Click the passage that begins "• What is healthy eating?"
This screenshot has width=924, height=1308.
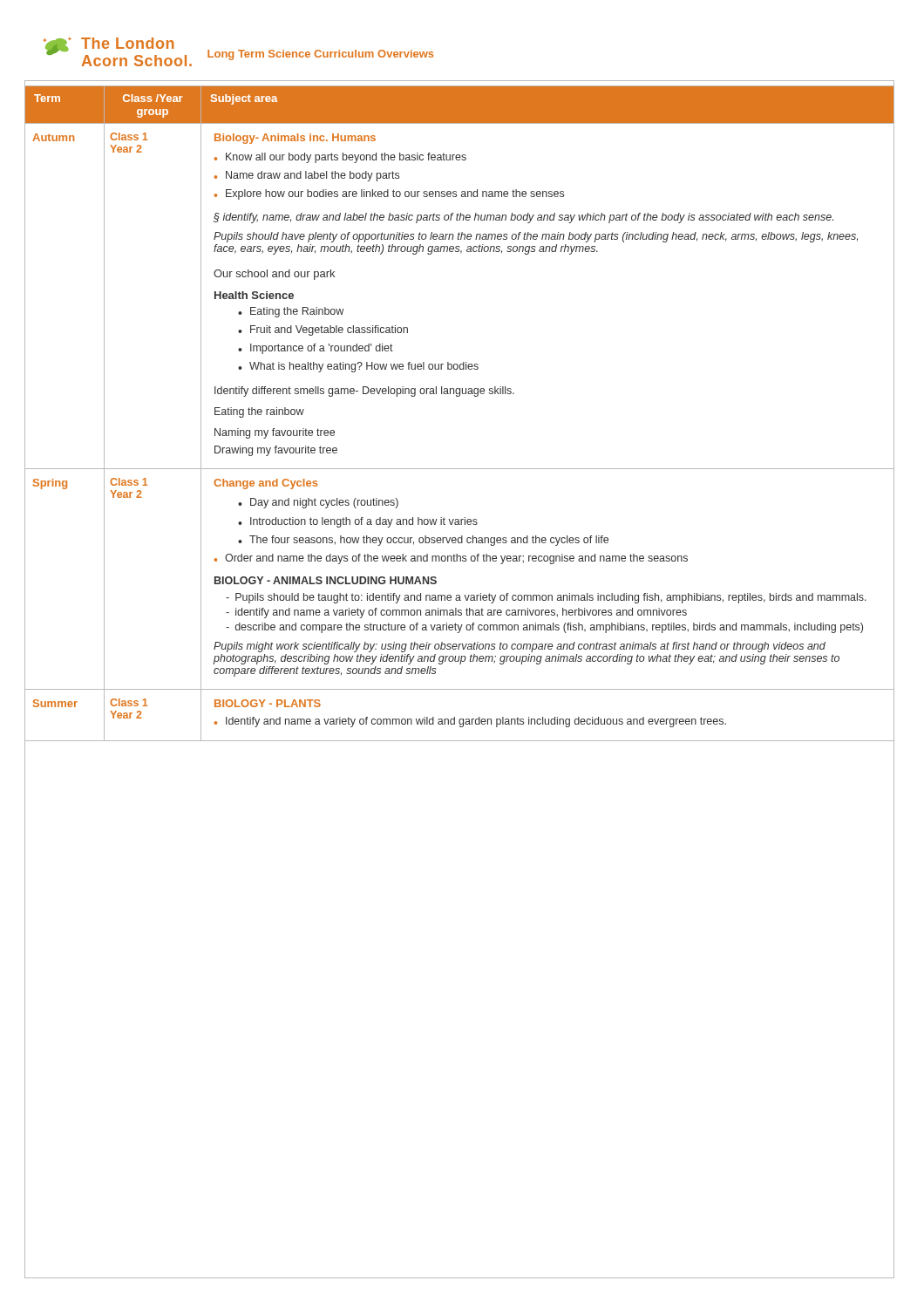tap(358, 368)
